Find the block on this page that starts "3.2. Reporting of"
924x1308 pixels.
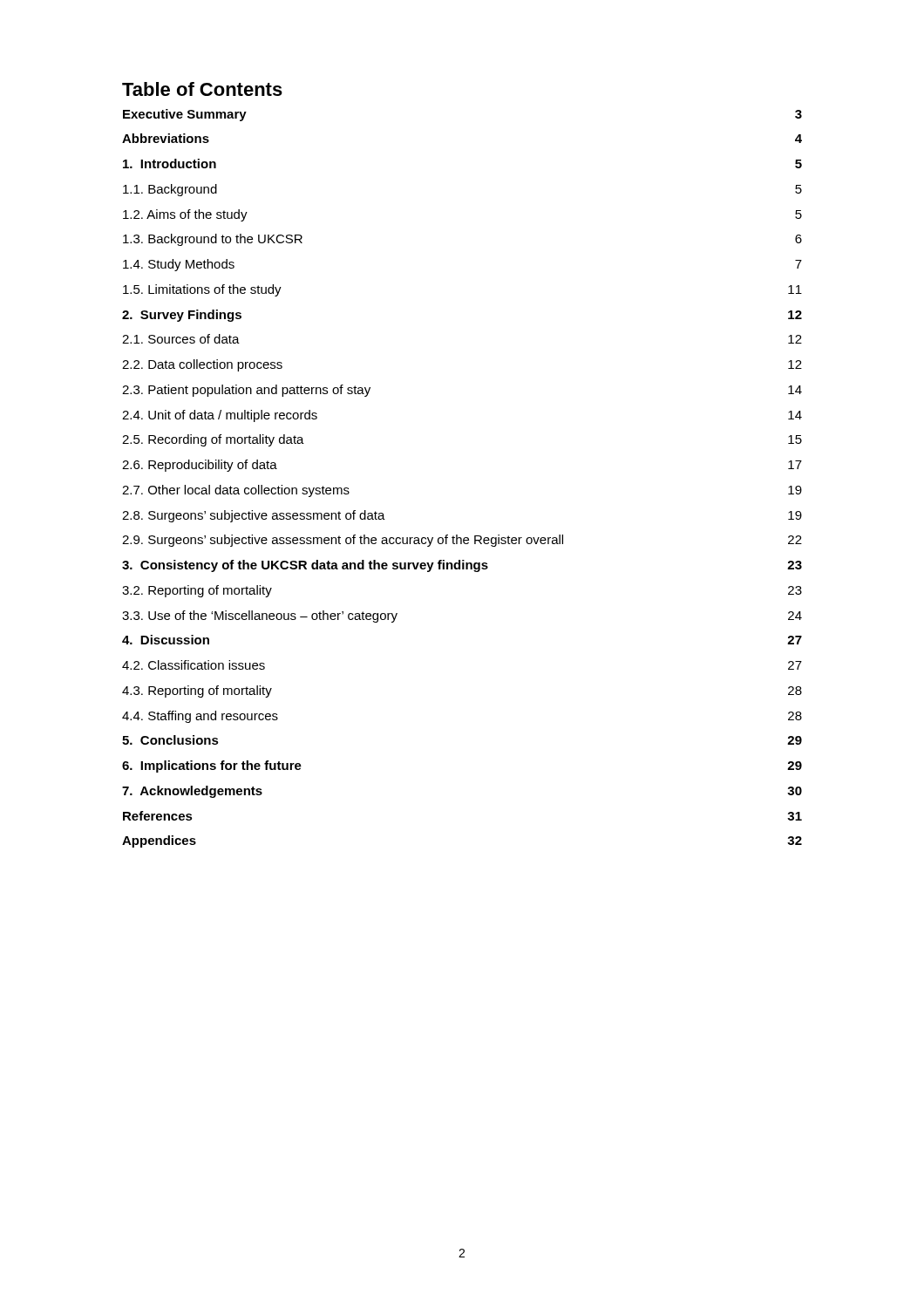click(202, 590)
